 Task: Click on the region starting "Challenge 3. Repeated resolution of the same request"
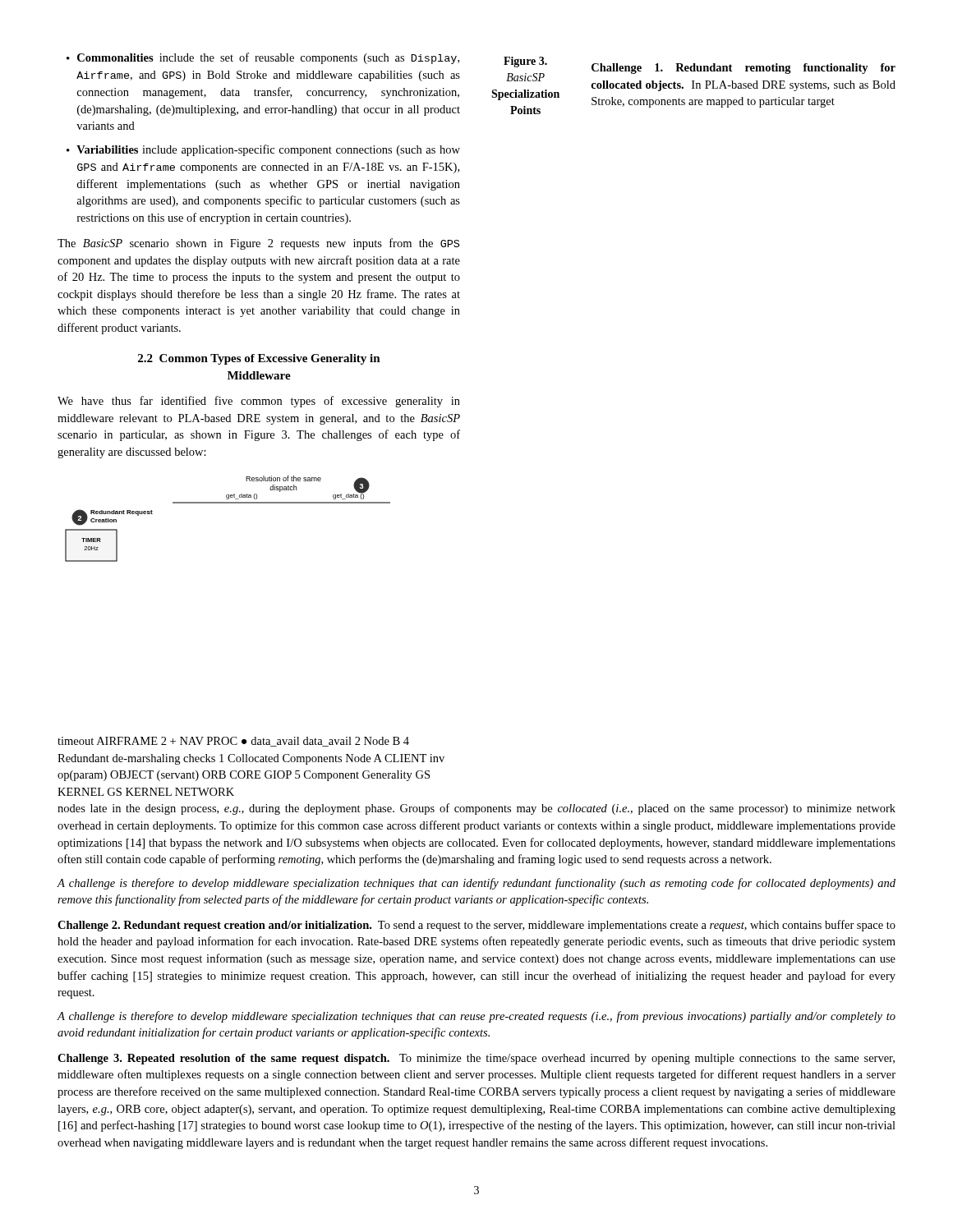[476, 1100]
